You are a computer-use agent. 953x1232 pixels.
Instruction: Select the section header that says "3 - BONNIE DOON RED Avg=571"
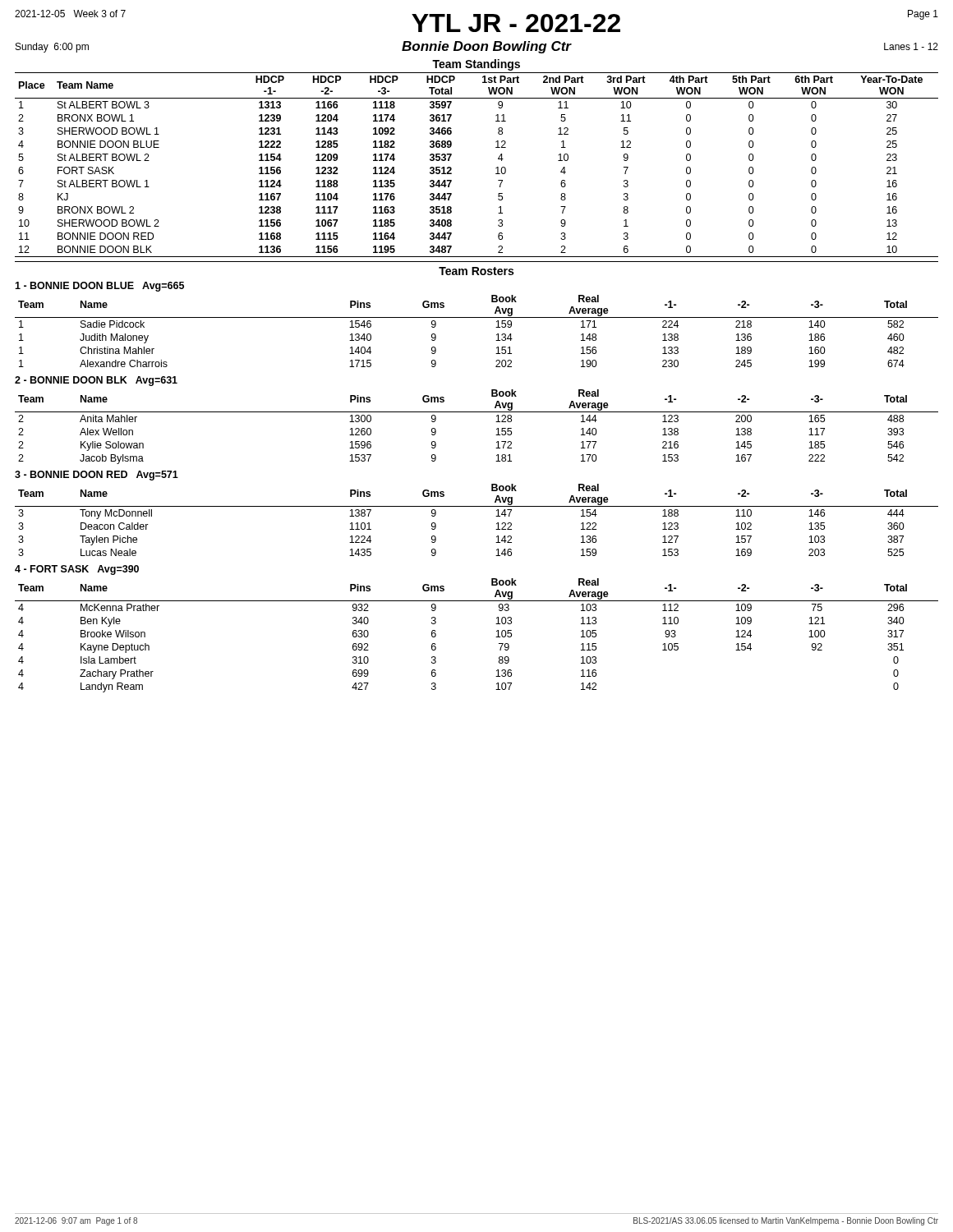[96, 475]
